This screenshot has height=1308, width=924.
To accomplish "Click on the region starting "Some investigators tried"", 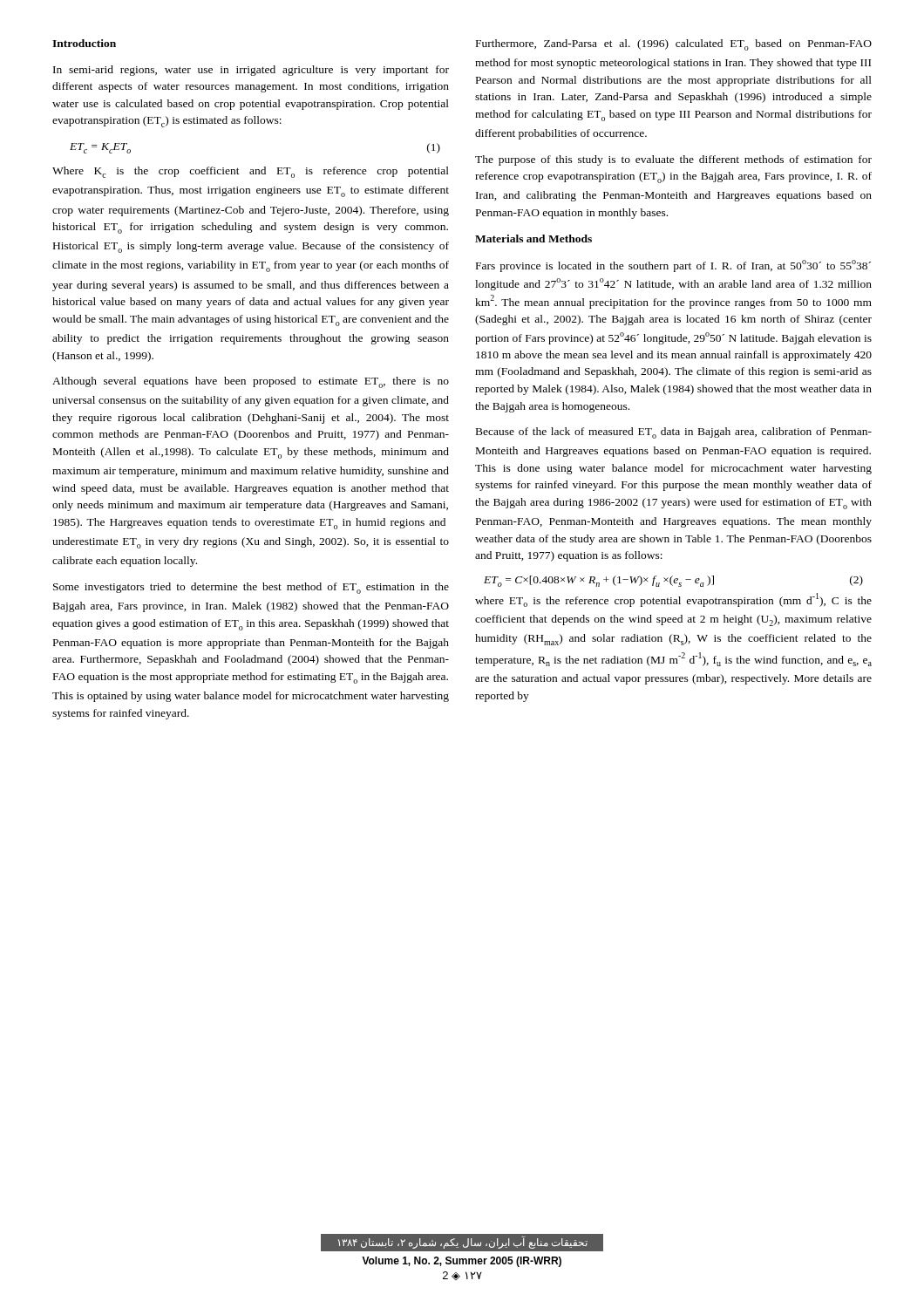I will pos(251,650).
